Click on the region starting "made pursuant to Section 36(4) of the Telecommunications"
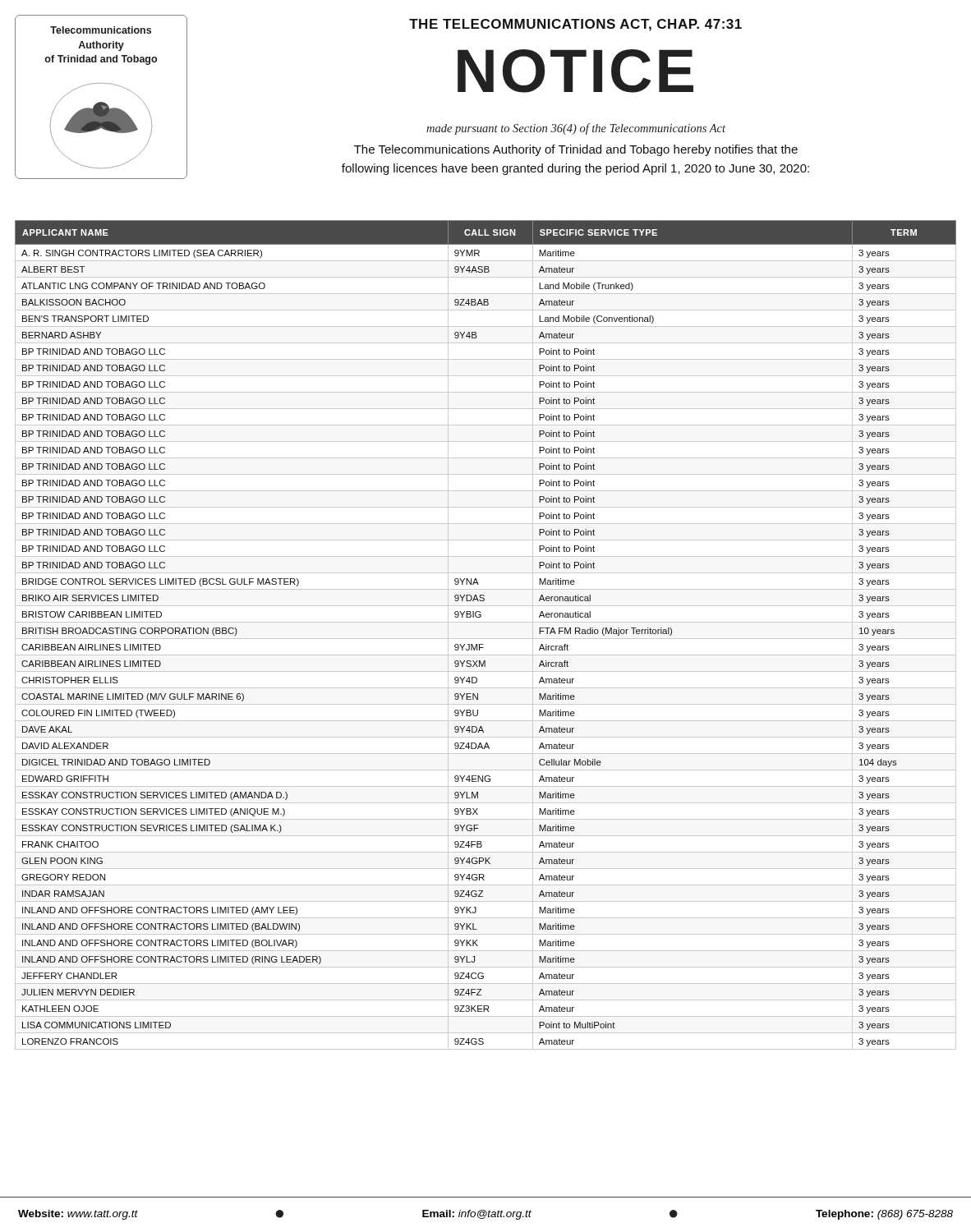This screenshot has height=1232, width=971. pos(576,129)
